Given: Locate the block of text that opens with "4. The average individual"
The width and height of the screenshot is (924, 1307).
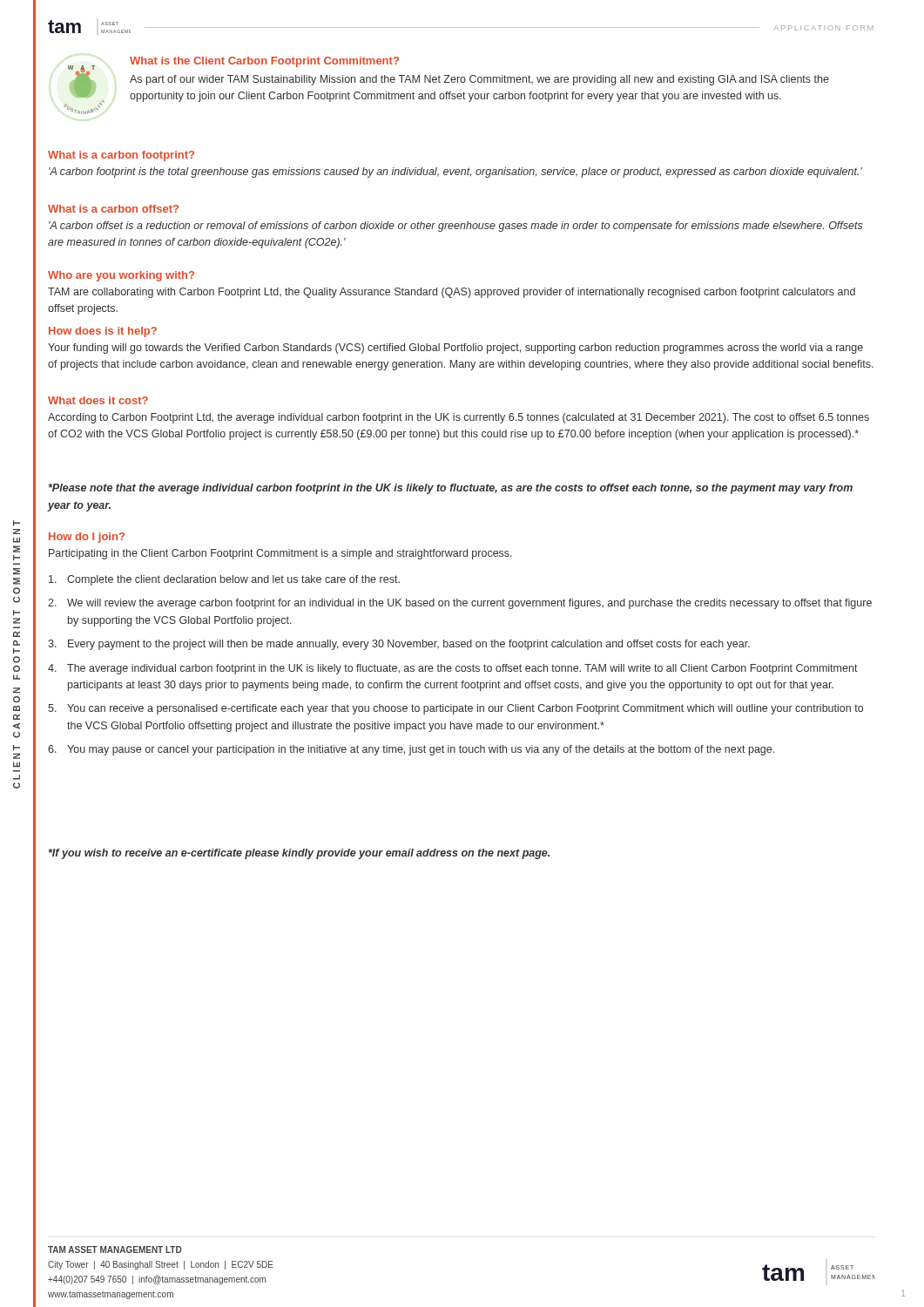Looking at the screenshot, I should pyautogui.click(x=462, y=677).
